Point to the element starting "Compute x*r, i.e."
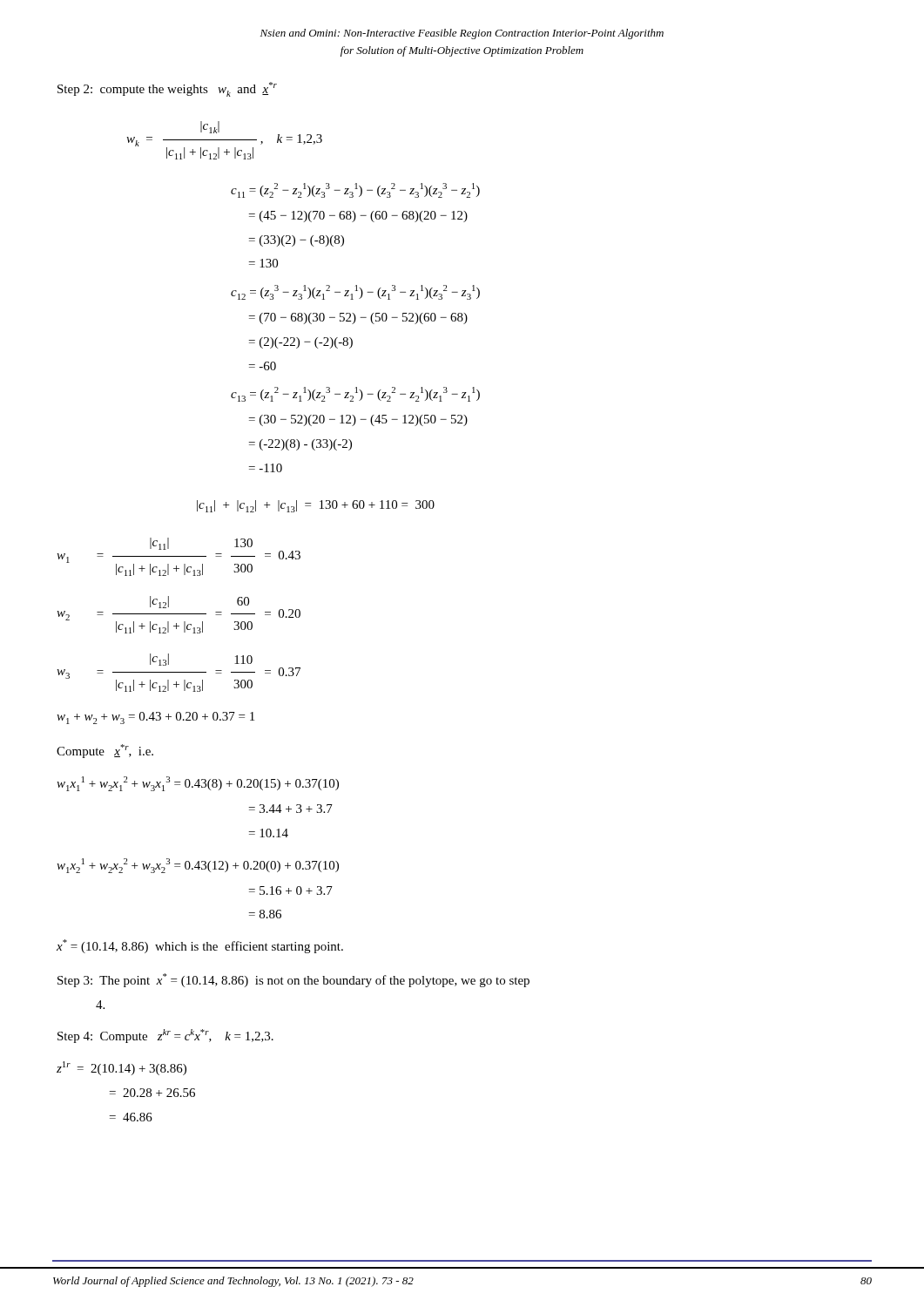The height and width of the screenshot is (1307, 924). 105,750
